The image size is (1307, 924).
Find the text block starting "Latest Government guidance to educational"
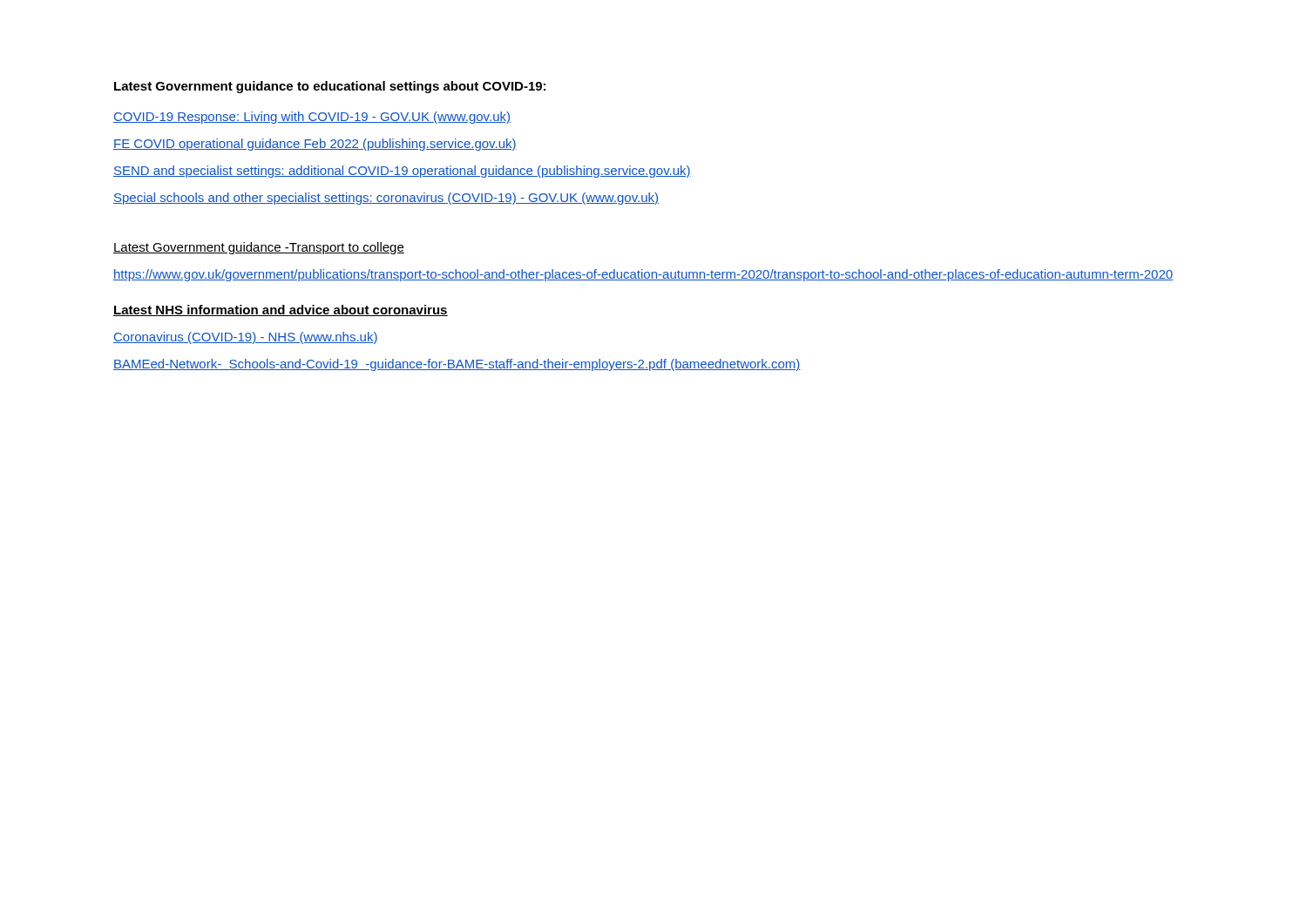coord(330,86)
